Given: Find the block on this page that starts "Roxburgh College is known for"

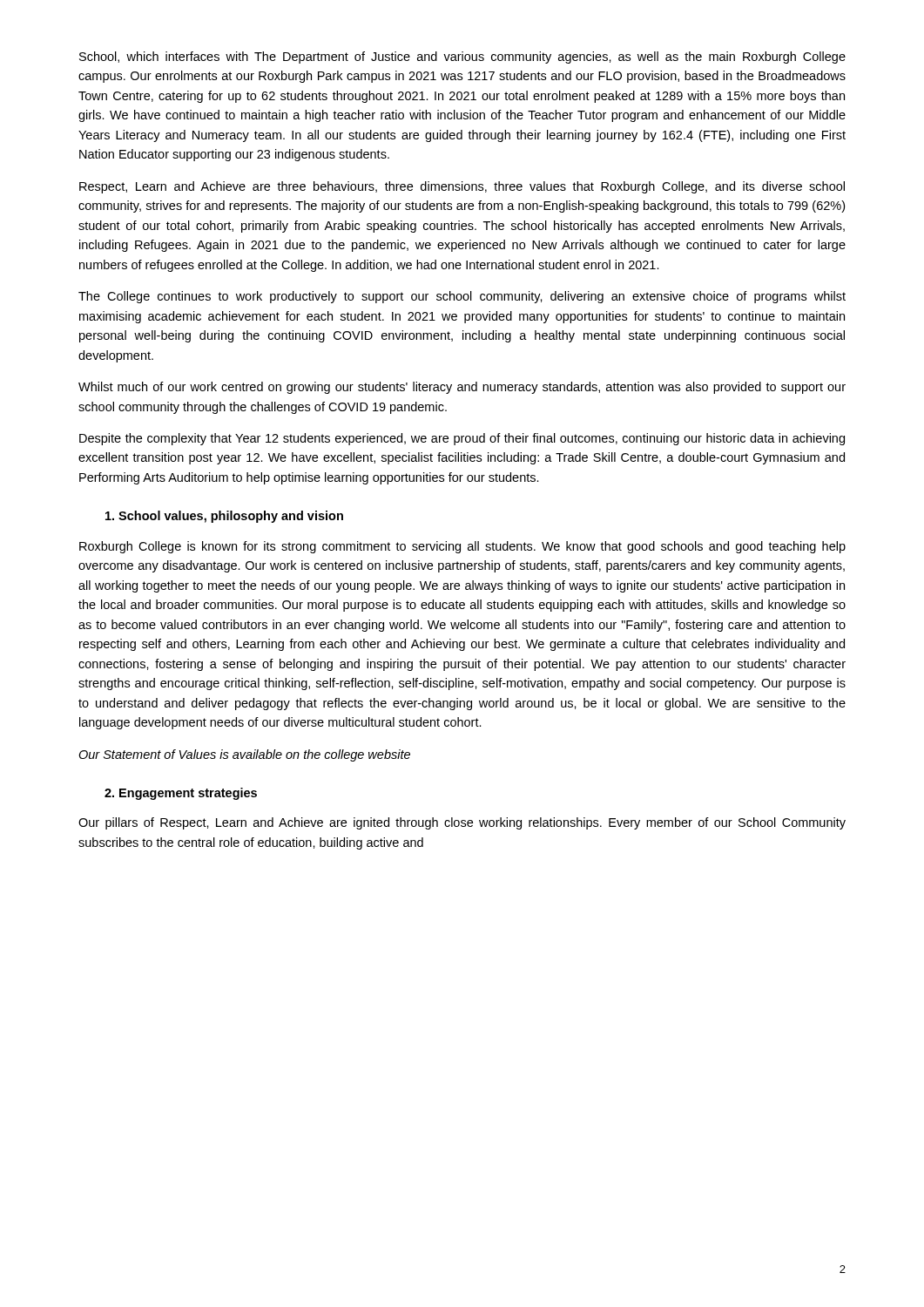Looking at the screenshot, I should [462, 635].
